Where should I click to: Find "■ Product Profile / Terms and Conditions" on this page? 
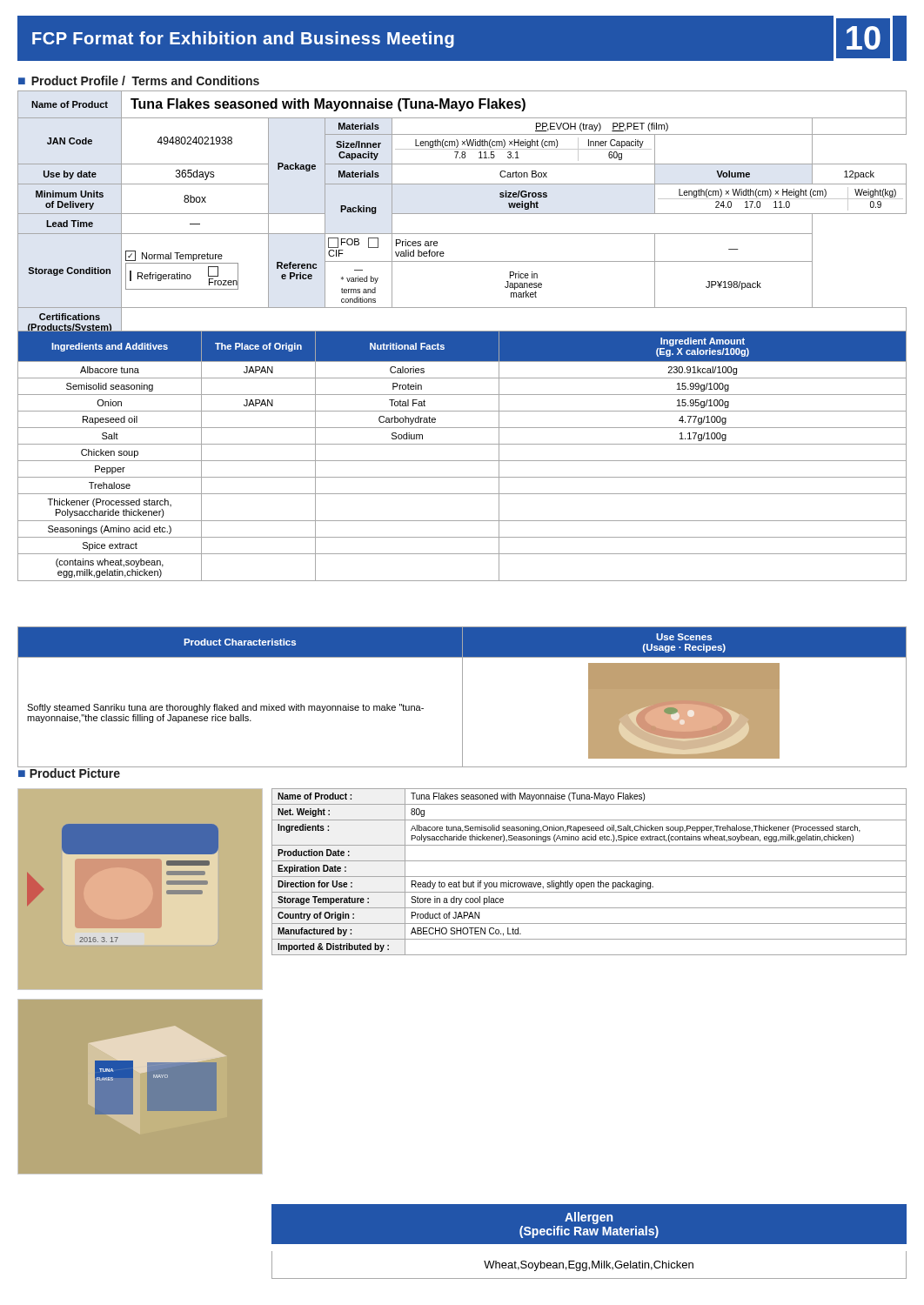pyautogui.click(x=138, y=81)
